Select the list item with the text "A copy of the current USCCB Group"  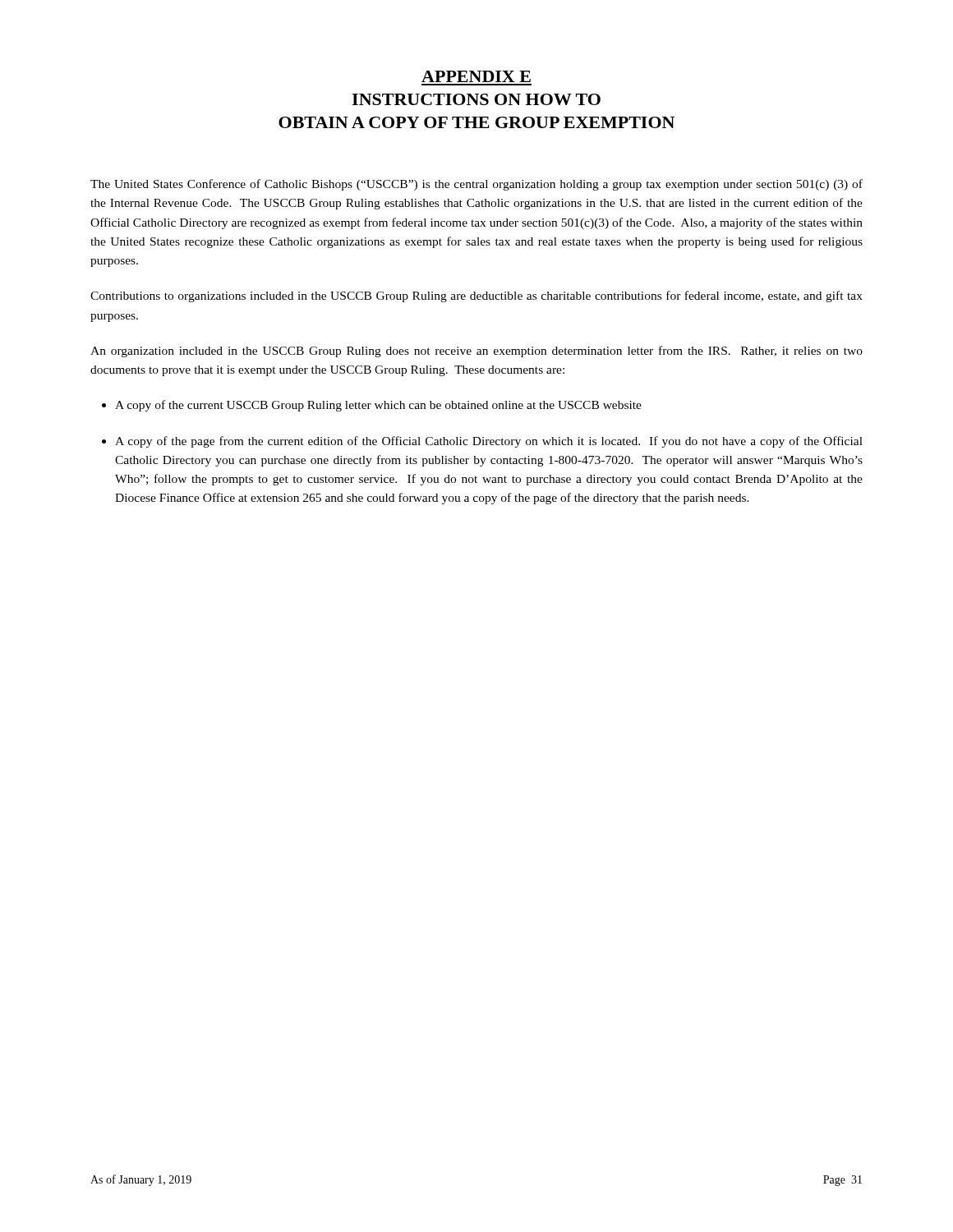[378, 405]
